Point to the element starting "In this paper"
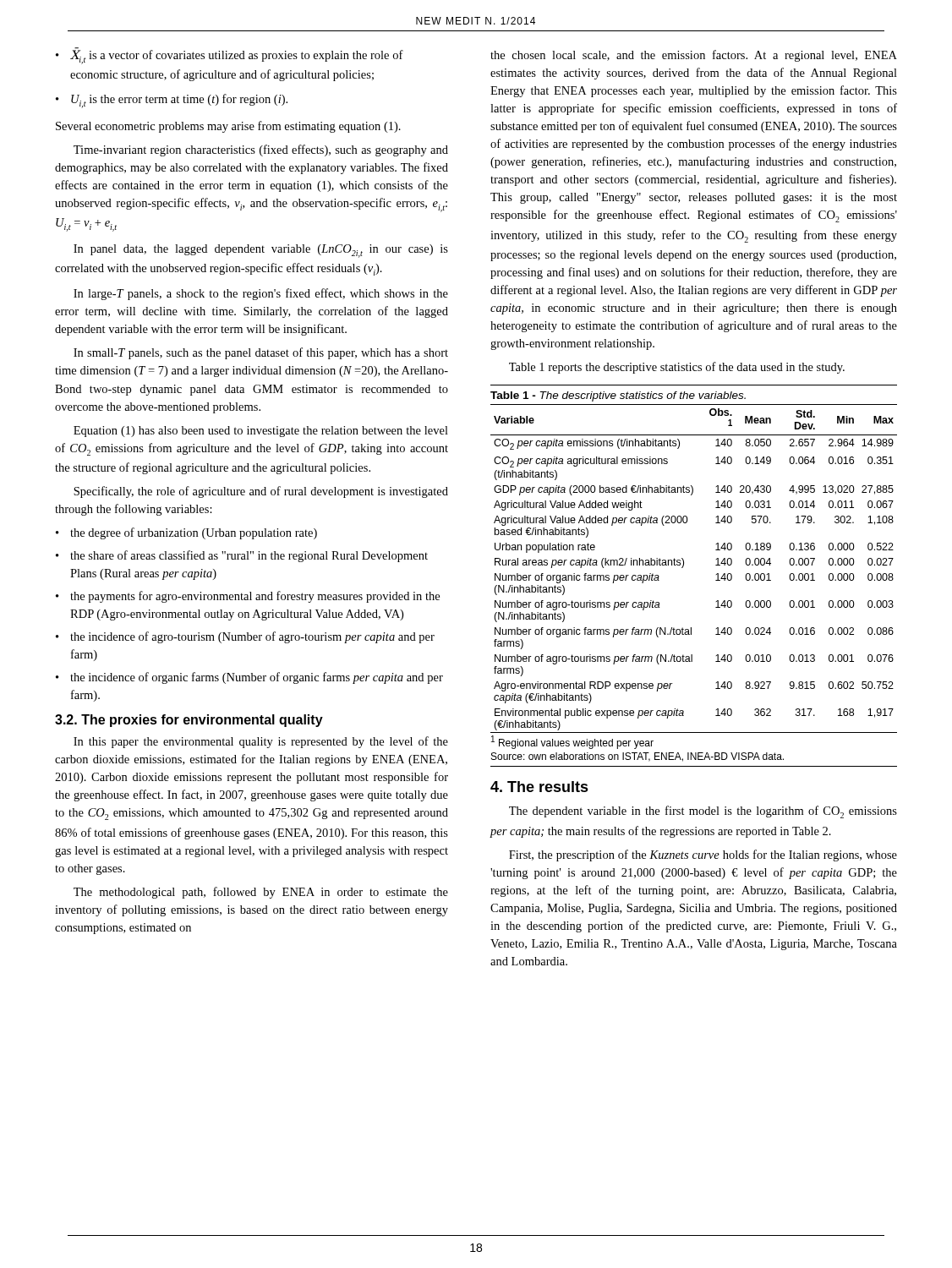Screen dimensions: 1268x952 [x=252, y=835]
